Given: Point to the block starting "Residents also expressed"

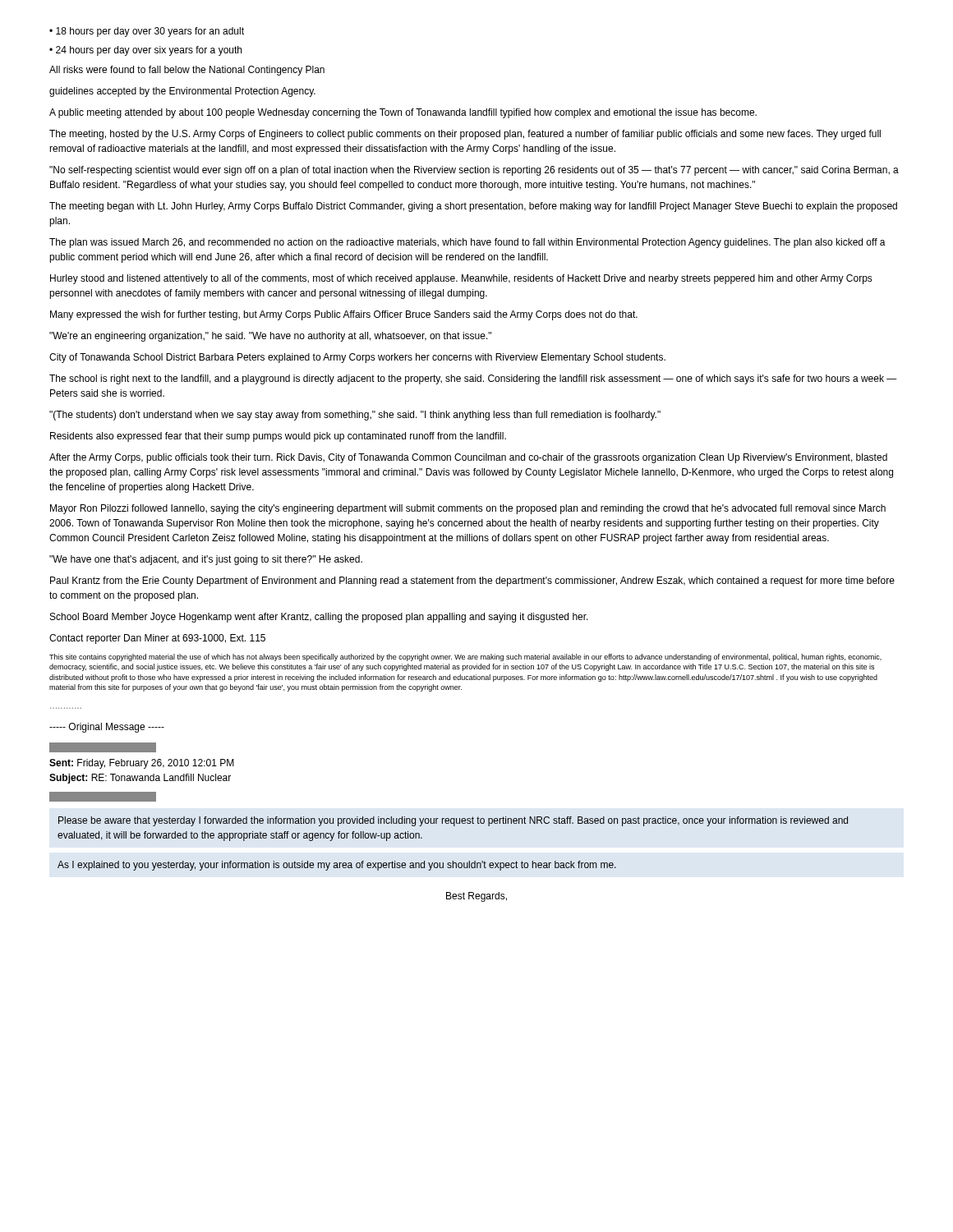Looking at the screenshot, I should 278,436.
